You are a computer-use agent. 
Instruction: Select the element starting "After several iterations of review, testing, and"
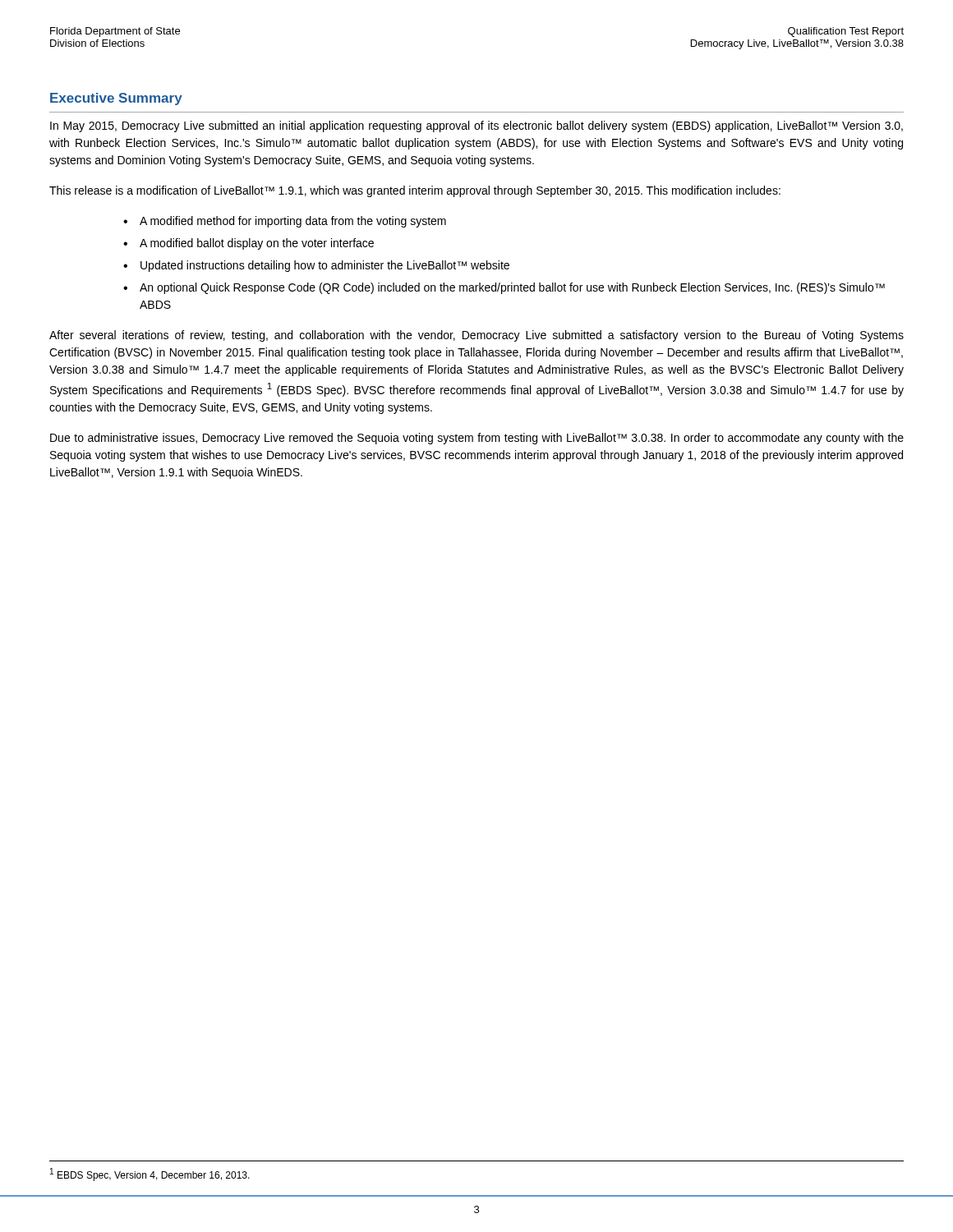(476, 371)
